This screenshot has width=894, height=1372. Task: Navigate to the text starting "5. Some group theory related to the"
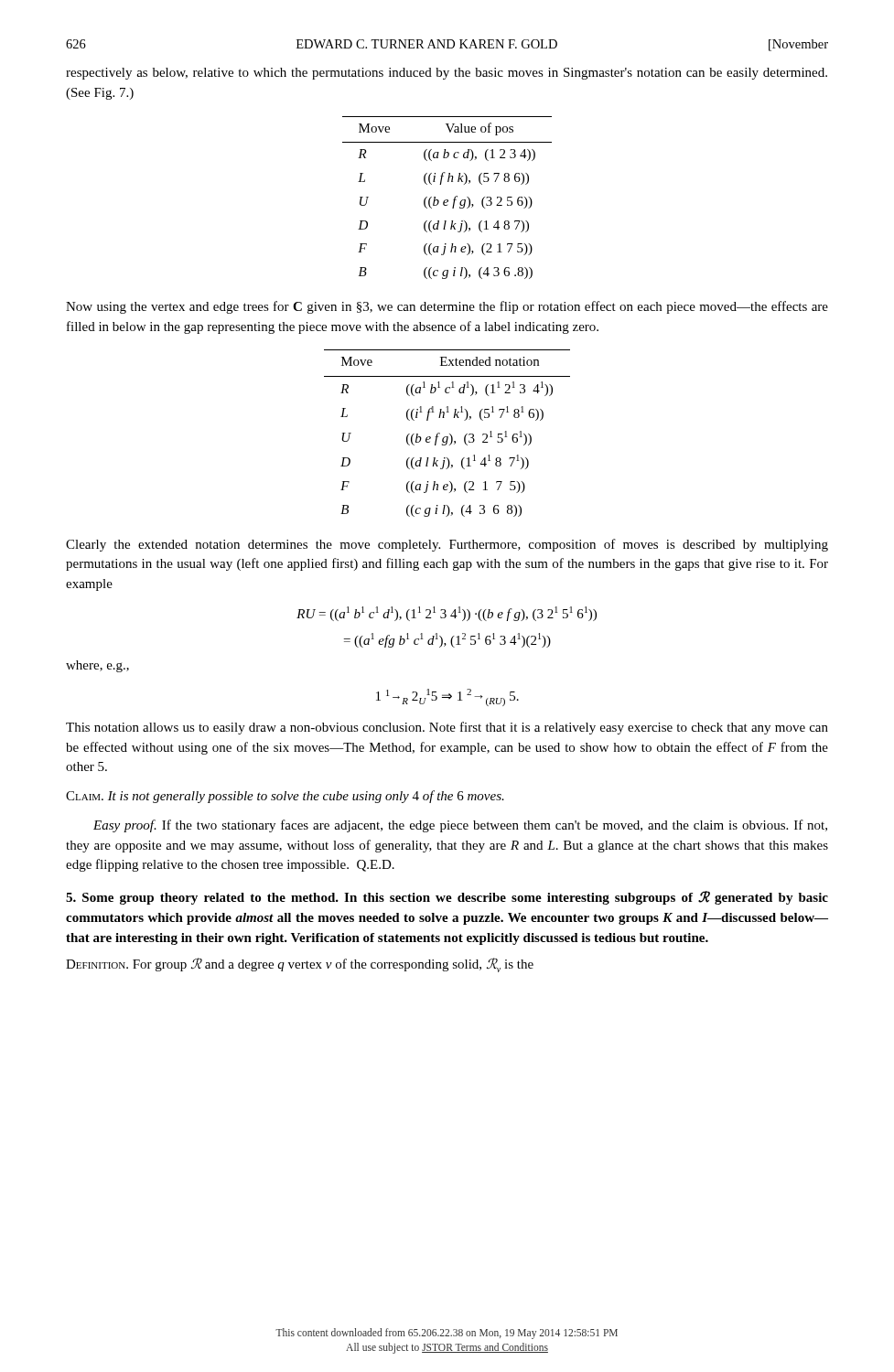click(x=447, y=918)
